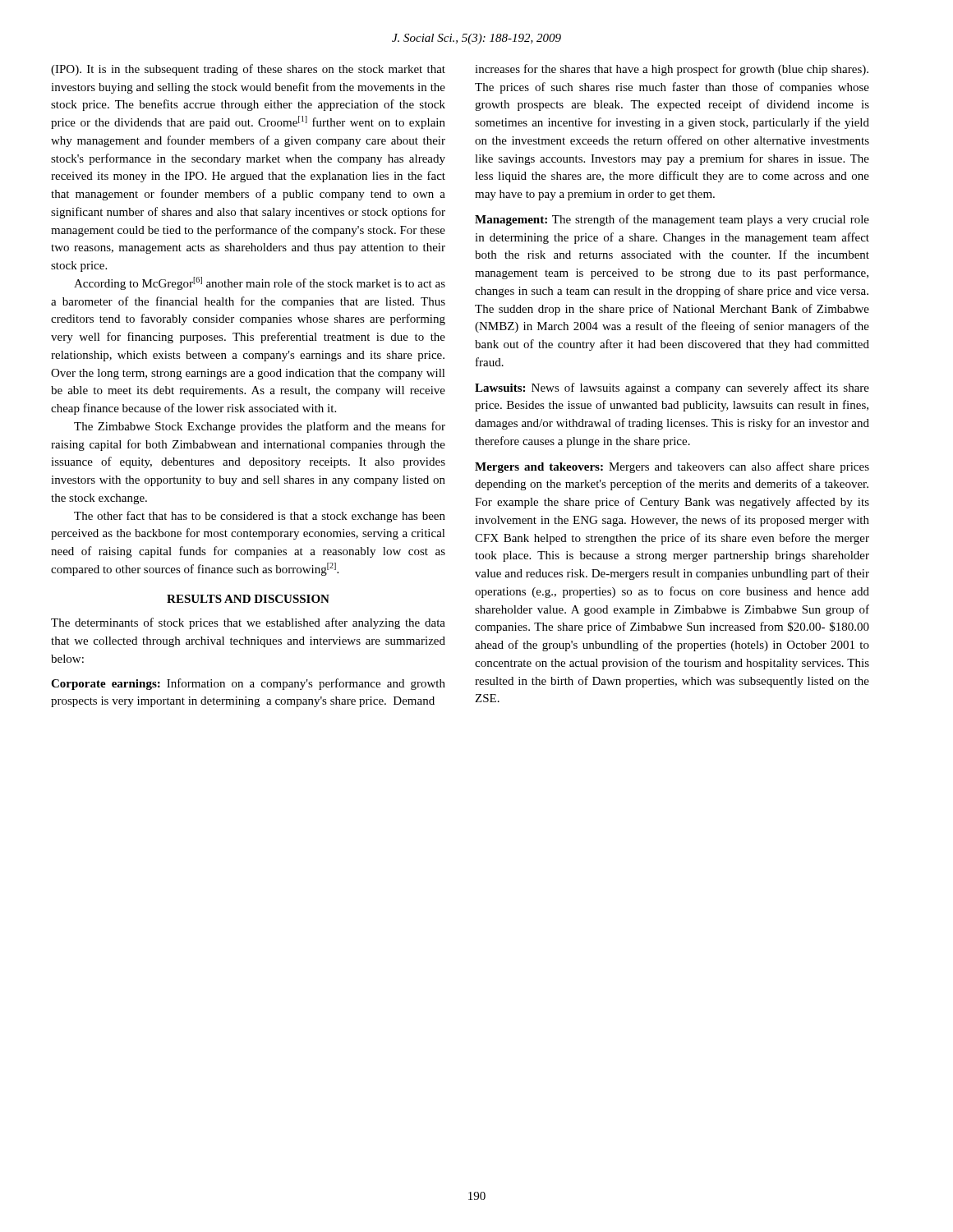953x1232 pixels.
Task: Where is the passage that starts "The other fact that has"?
Action: [x=248, y=543]
